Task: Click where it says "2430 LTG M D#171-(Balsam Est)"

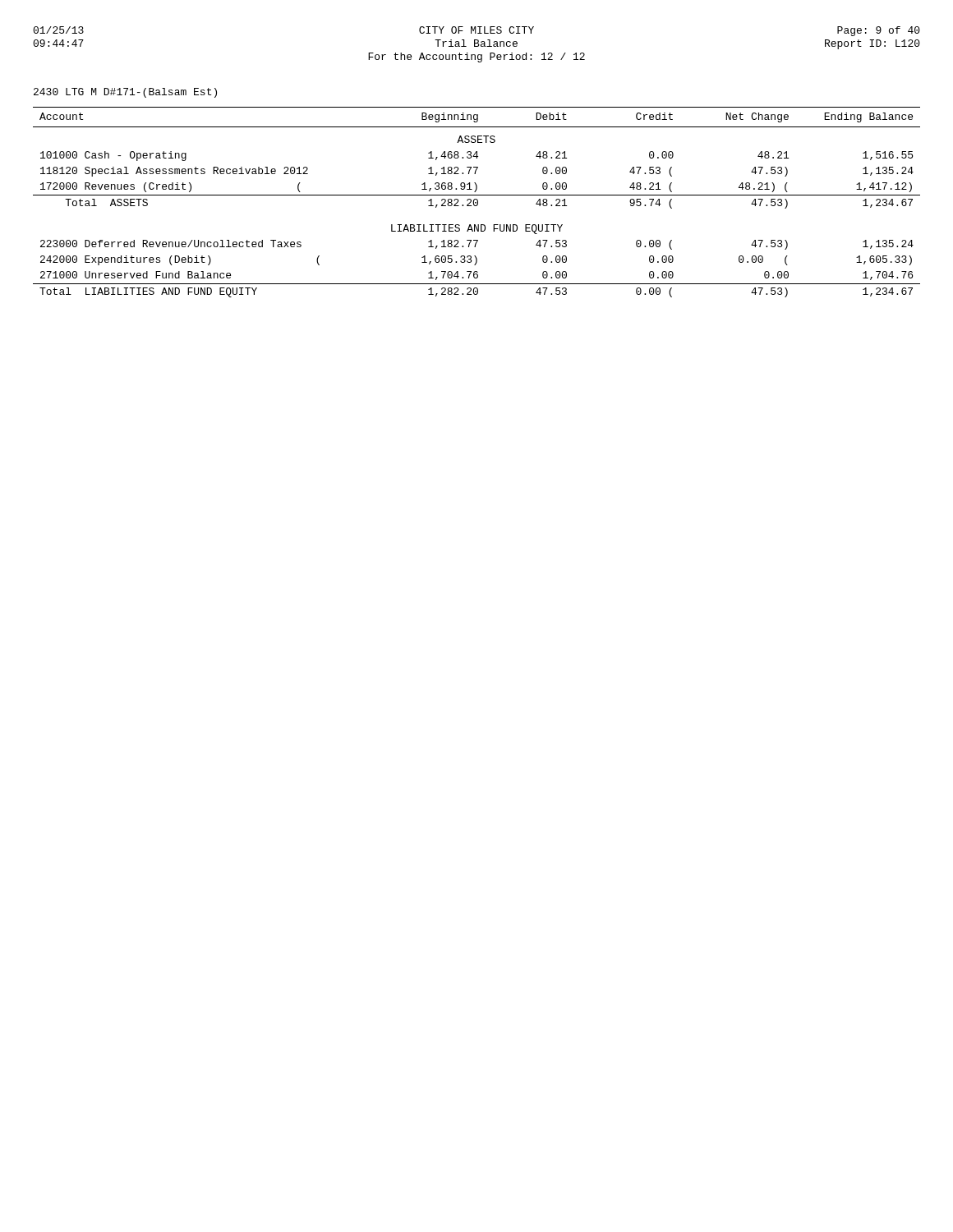Action: point(126,92)
